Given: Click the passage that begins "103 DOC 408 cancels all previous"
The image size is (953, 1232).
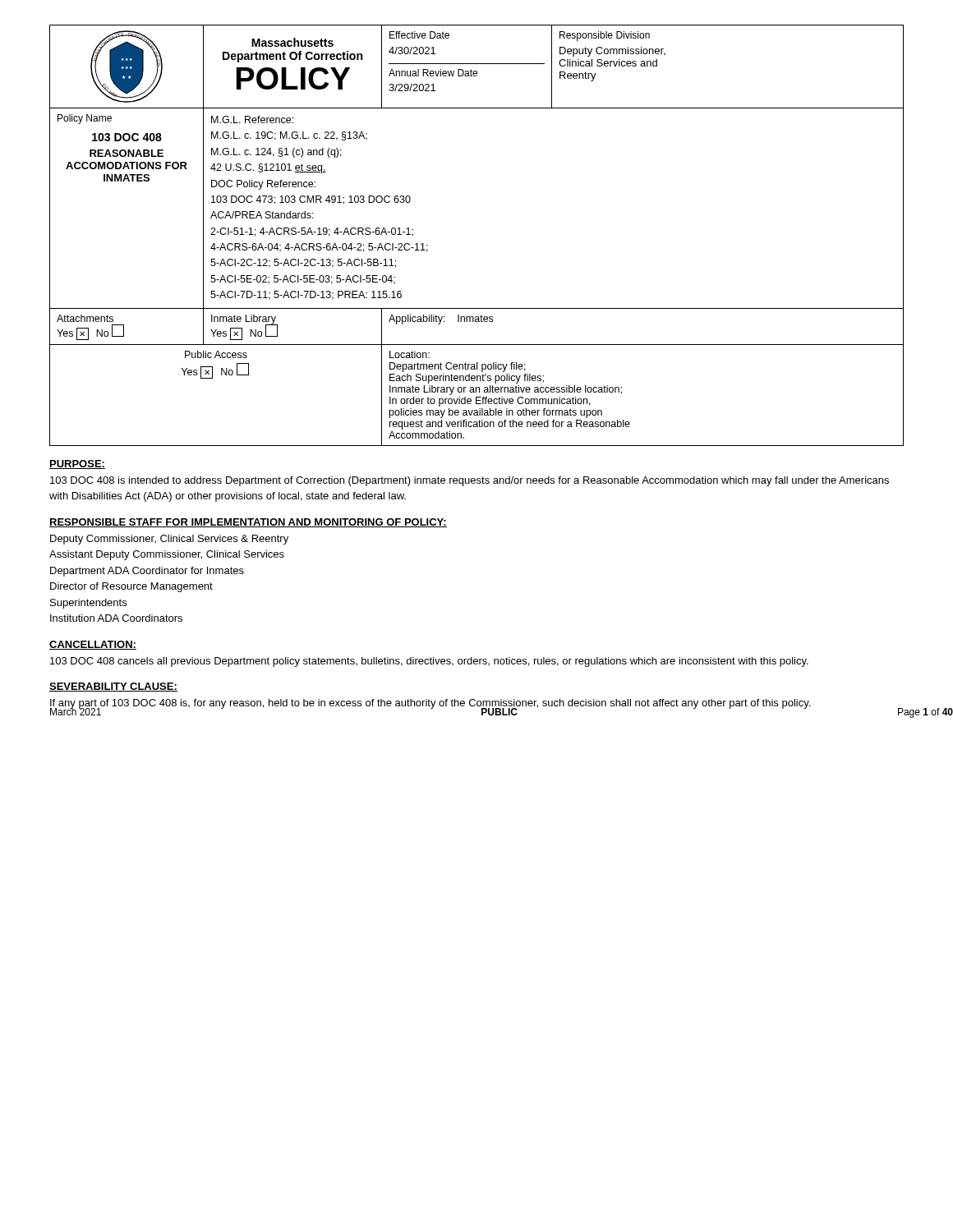Looking at the screenshot, I should pyautogui.click(x=429, y=660).
